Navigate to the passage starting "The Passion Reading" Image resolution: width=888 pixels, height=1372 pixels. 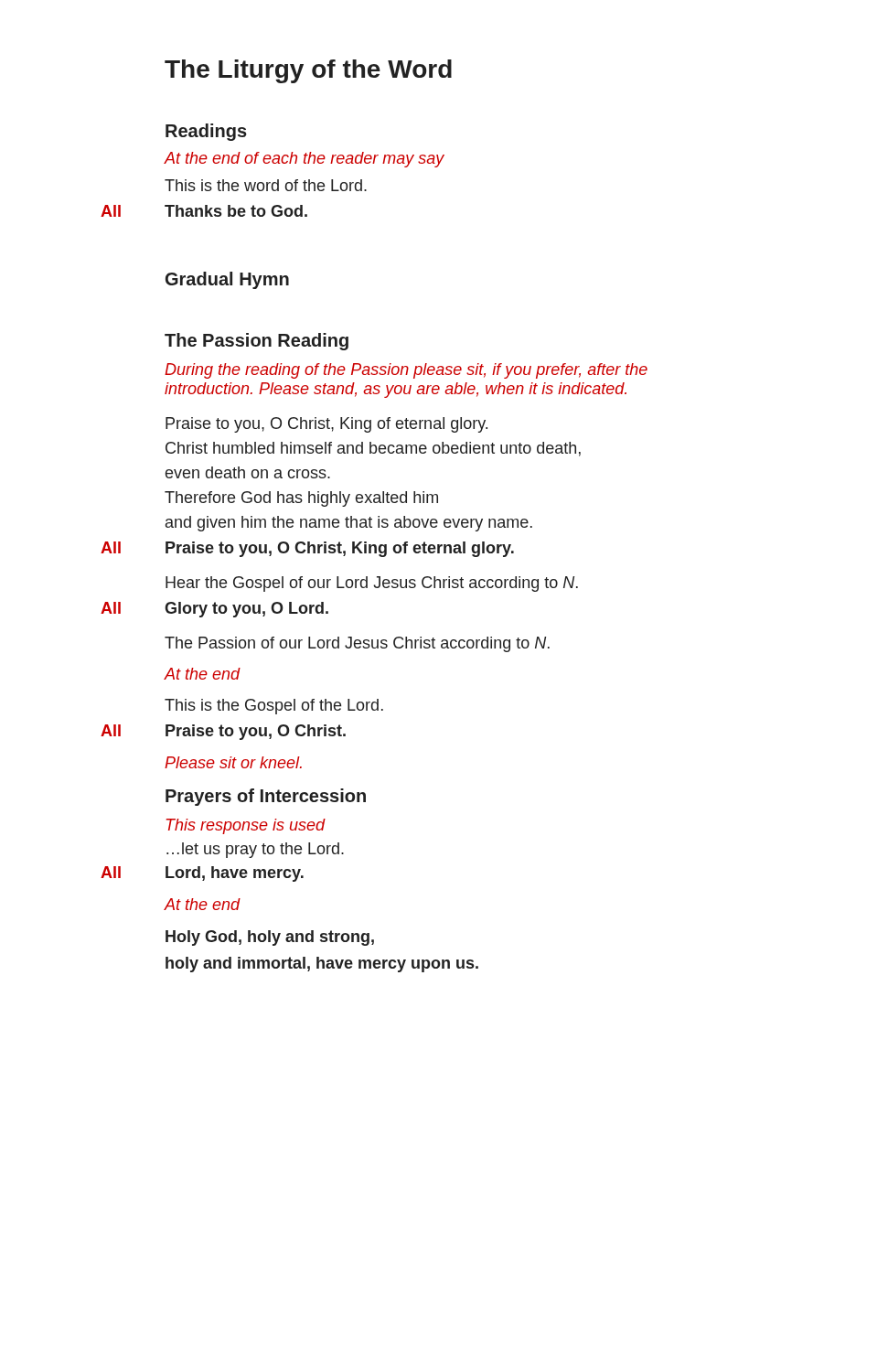pyautogui.click(x=257, y=340)
